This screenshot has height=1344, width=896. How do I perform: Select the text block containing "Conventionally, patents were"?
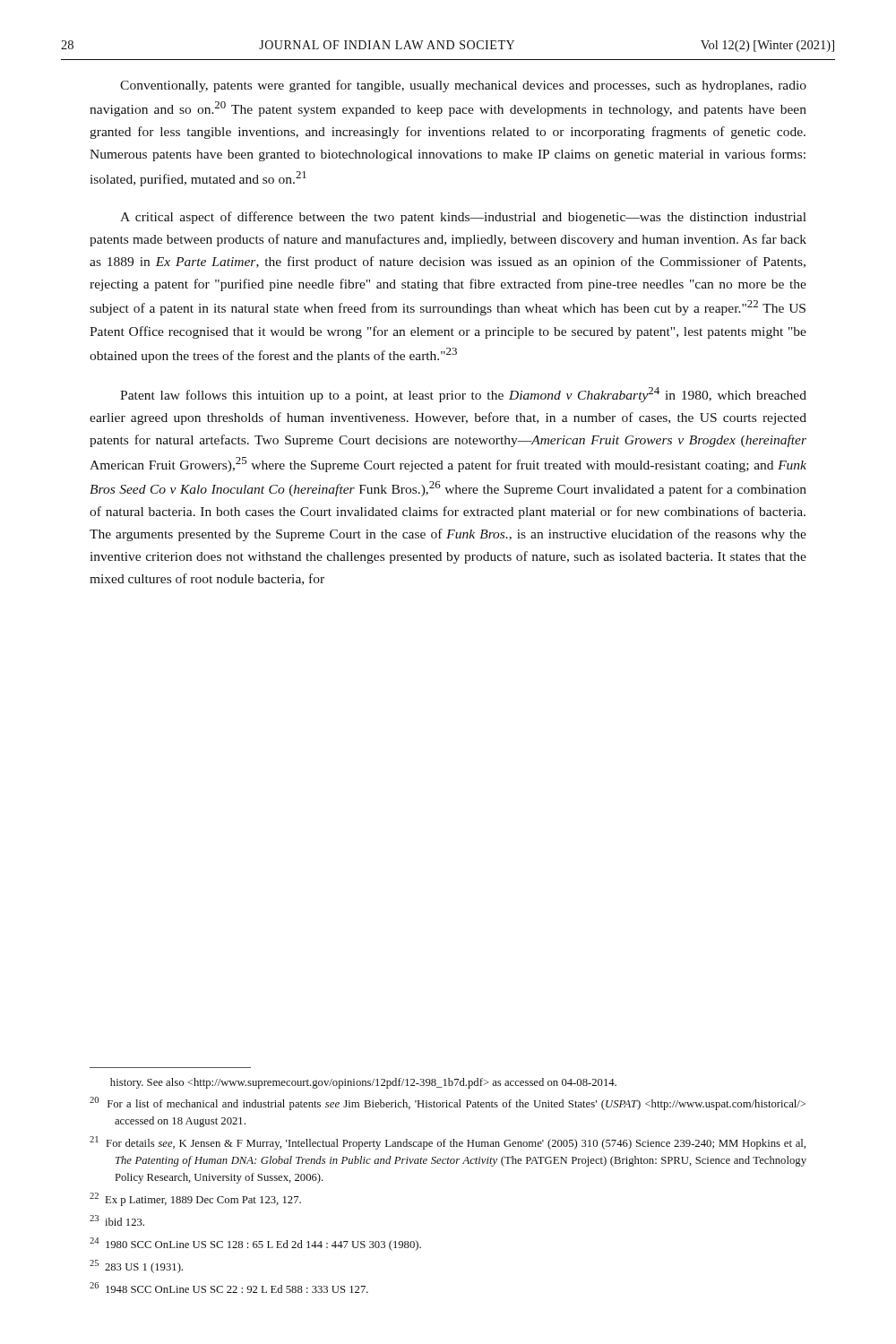pyautogui.click(x=448, y=132)
